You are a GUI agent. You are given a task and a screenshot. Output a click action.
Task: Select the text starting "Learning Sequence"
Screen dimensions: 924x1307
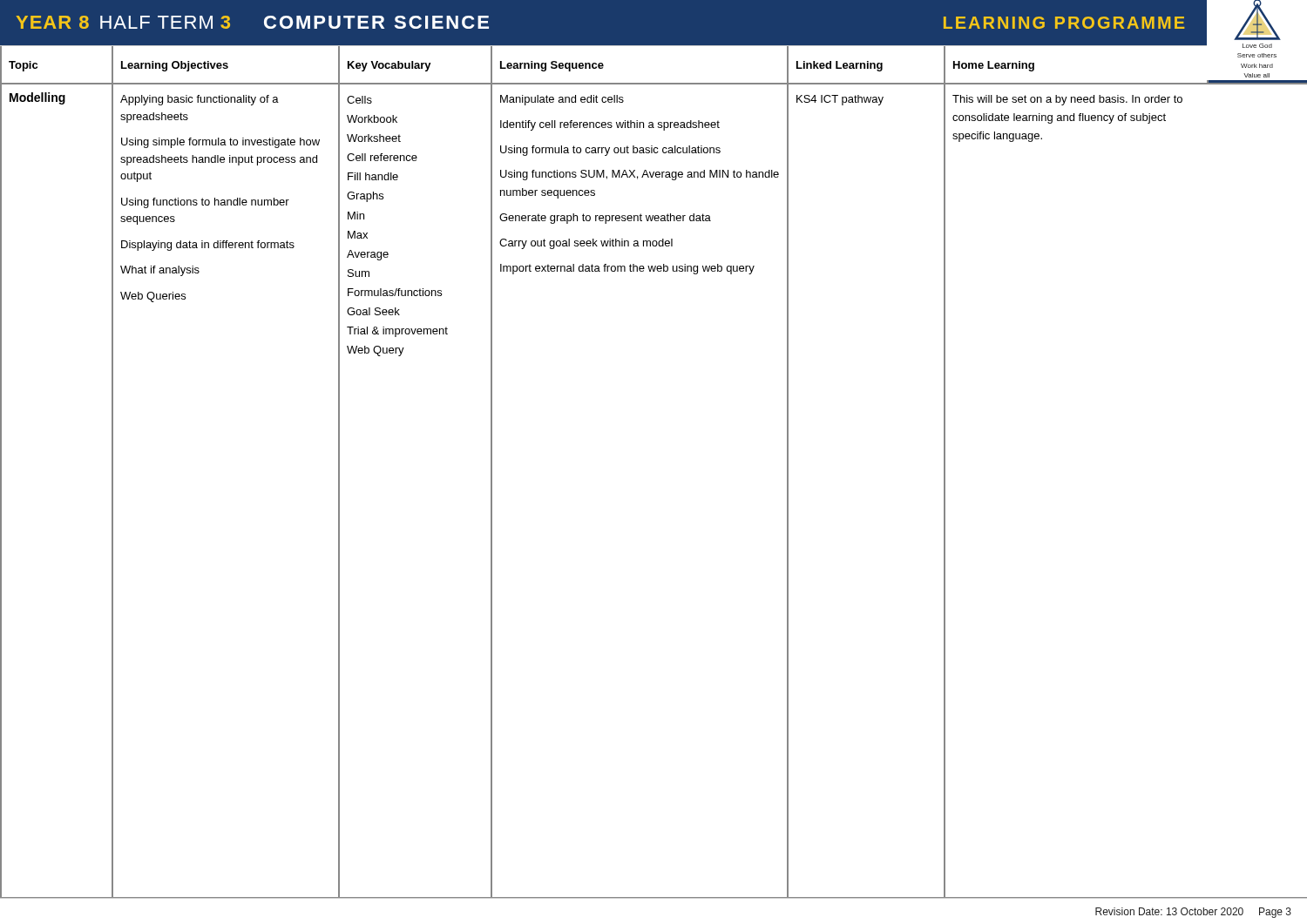point(551,64)
